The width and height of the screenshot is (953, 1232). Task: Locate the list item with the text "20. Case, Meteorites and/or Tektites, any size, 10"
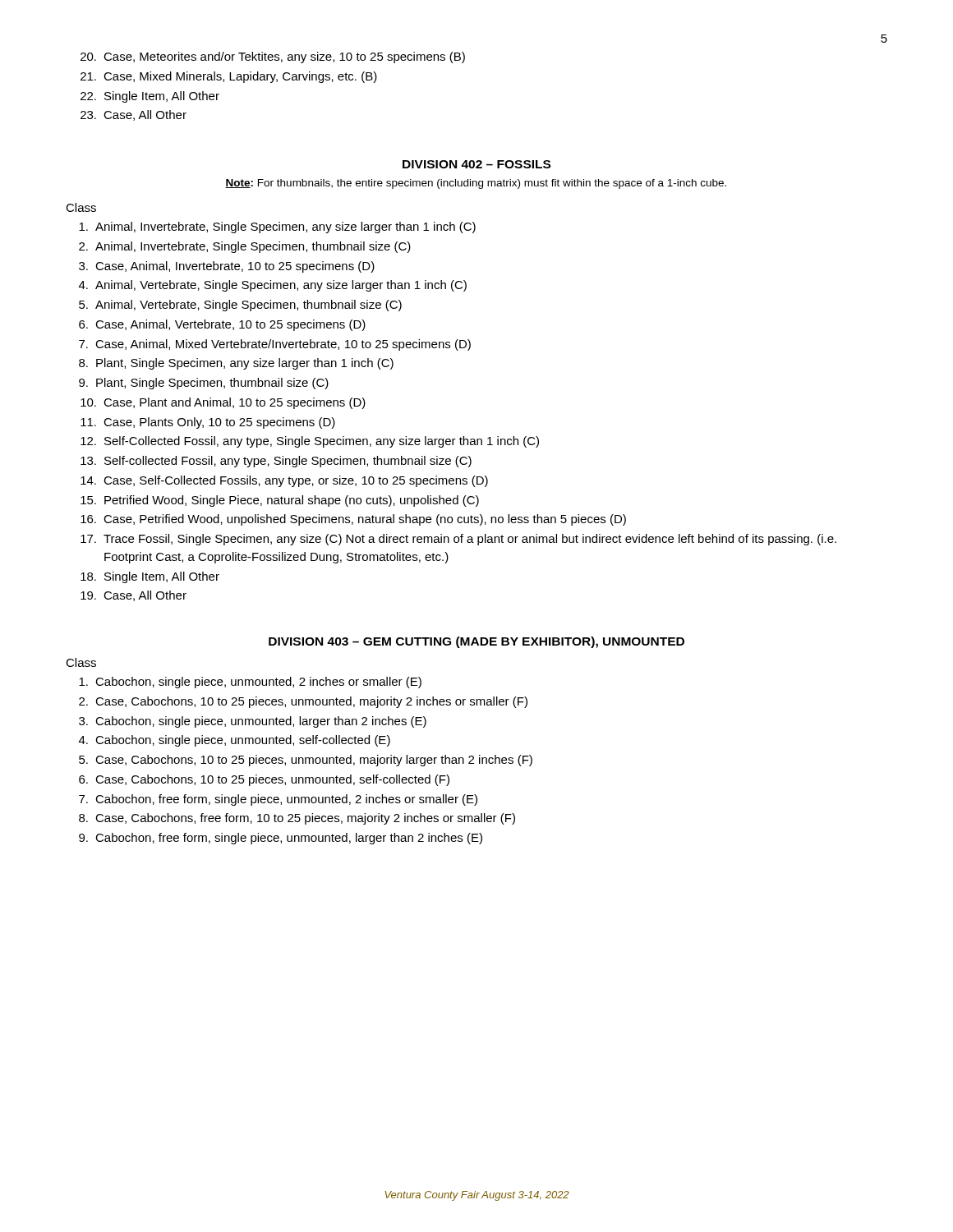click(x=476, y=57)
